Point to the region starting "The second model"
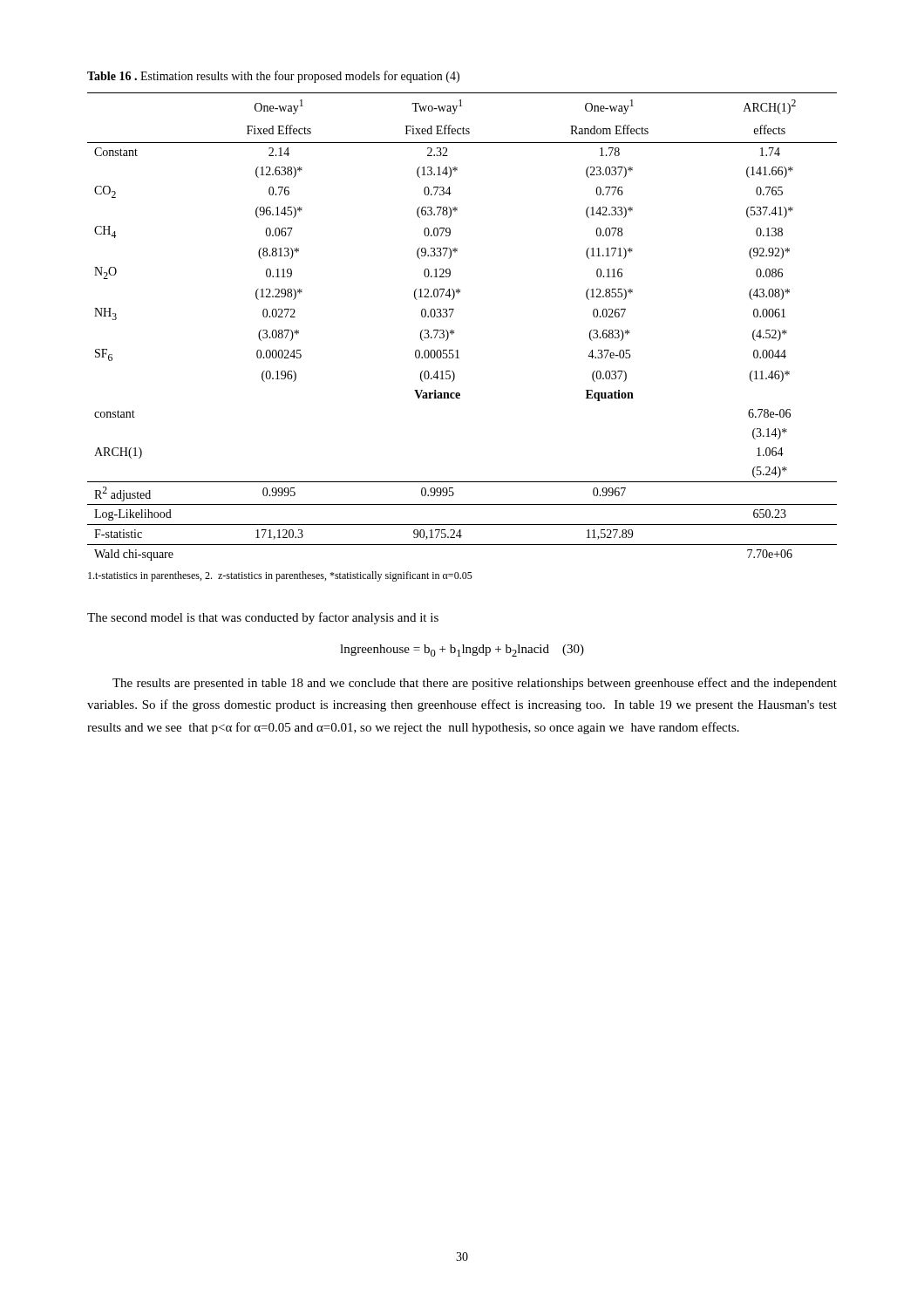 pos(263,618)
